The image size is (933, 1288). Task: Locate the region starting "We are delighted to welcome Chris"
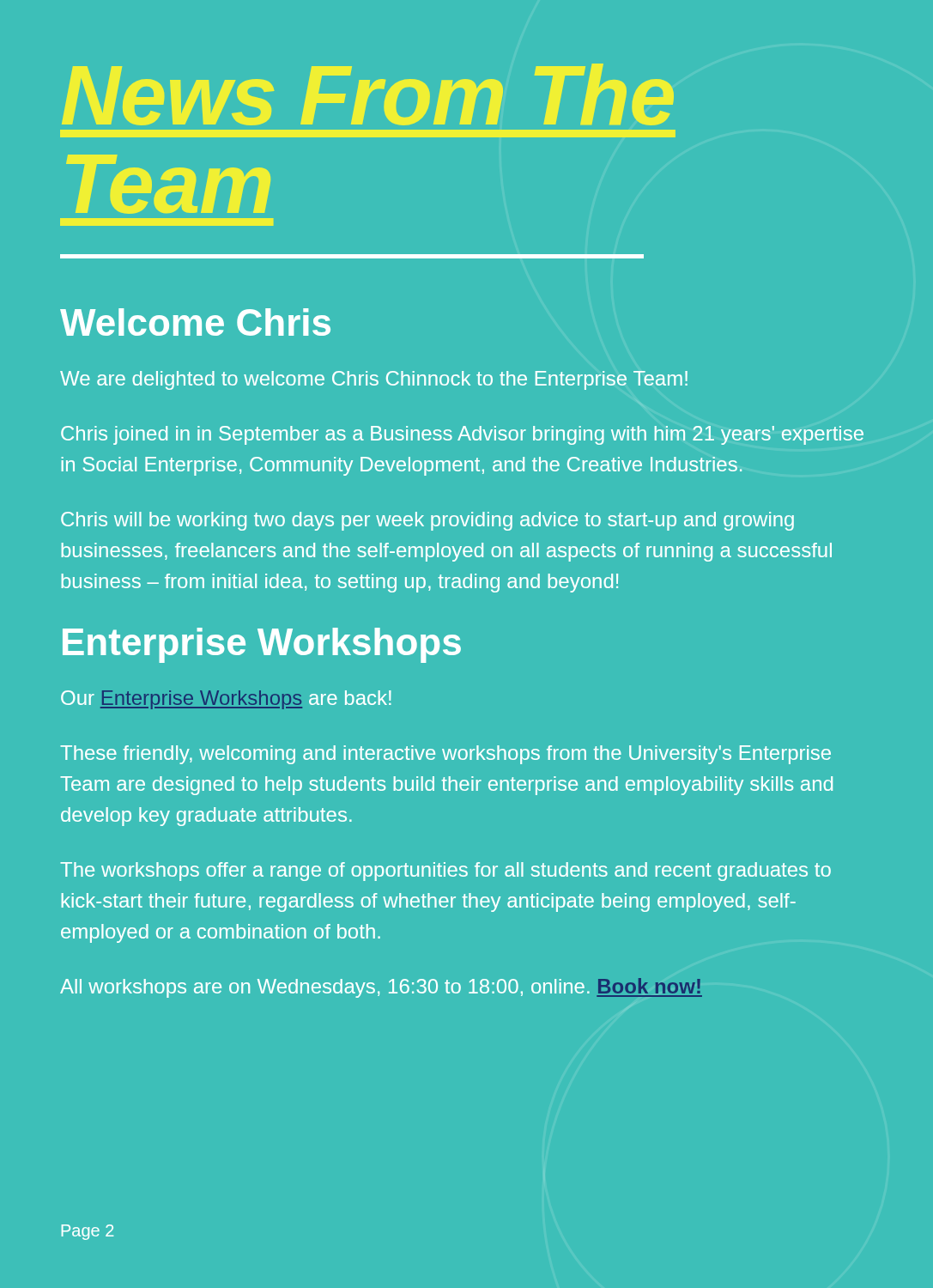(375, 378)
